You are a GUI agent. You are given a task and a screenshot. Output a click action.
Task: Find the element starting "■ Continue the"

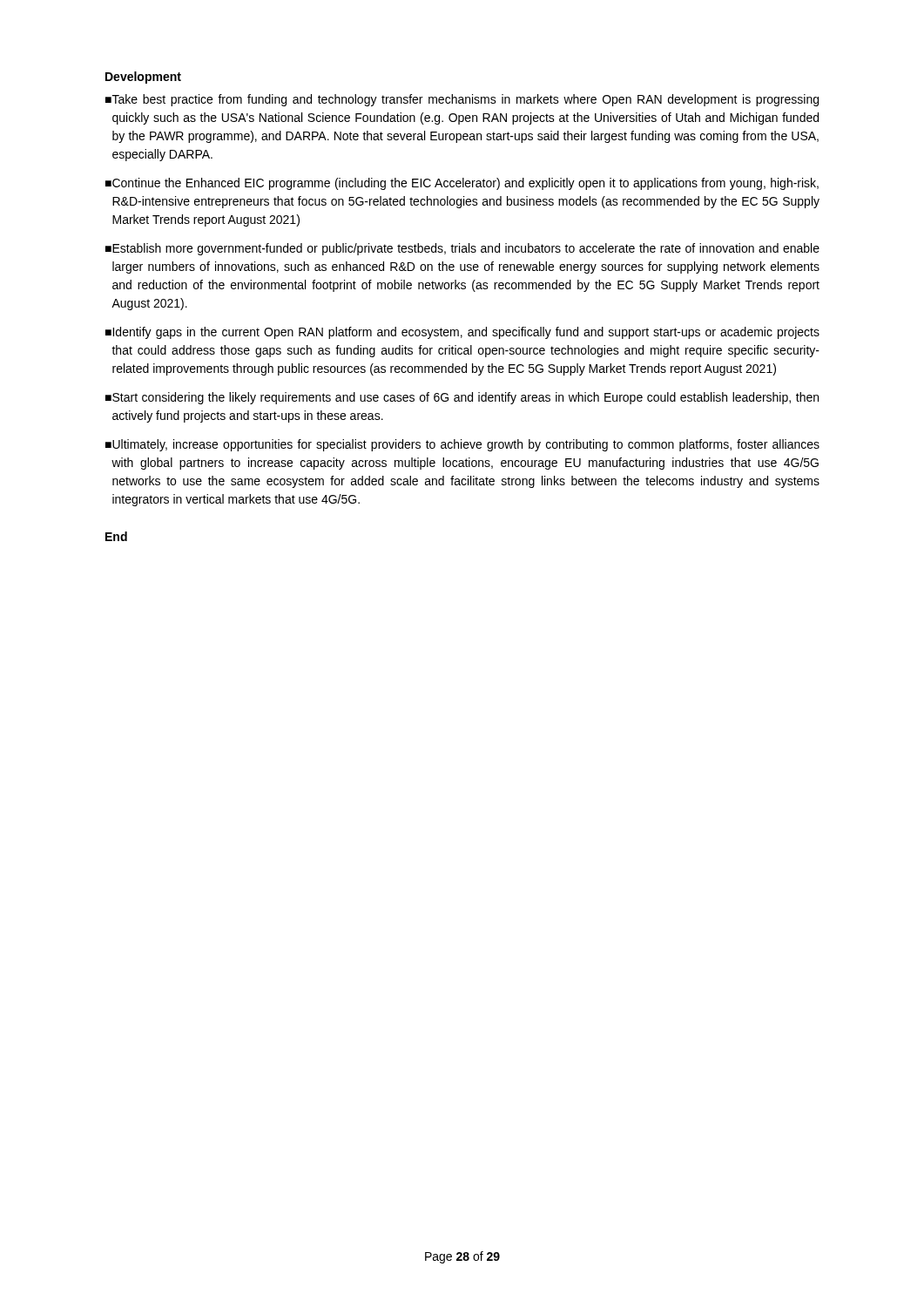[x=462, y=202]
